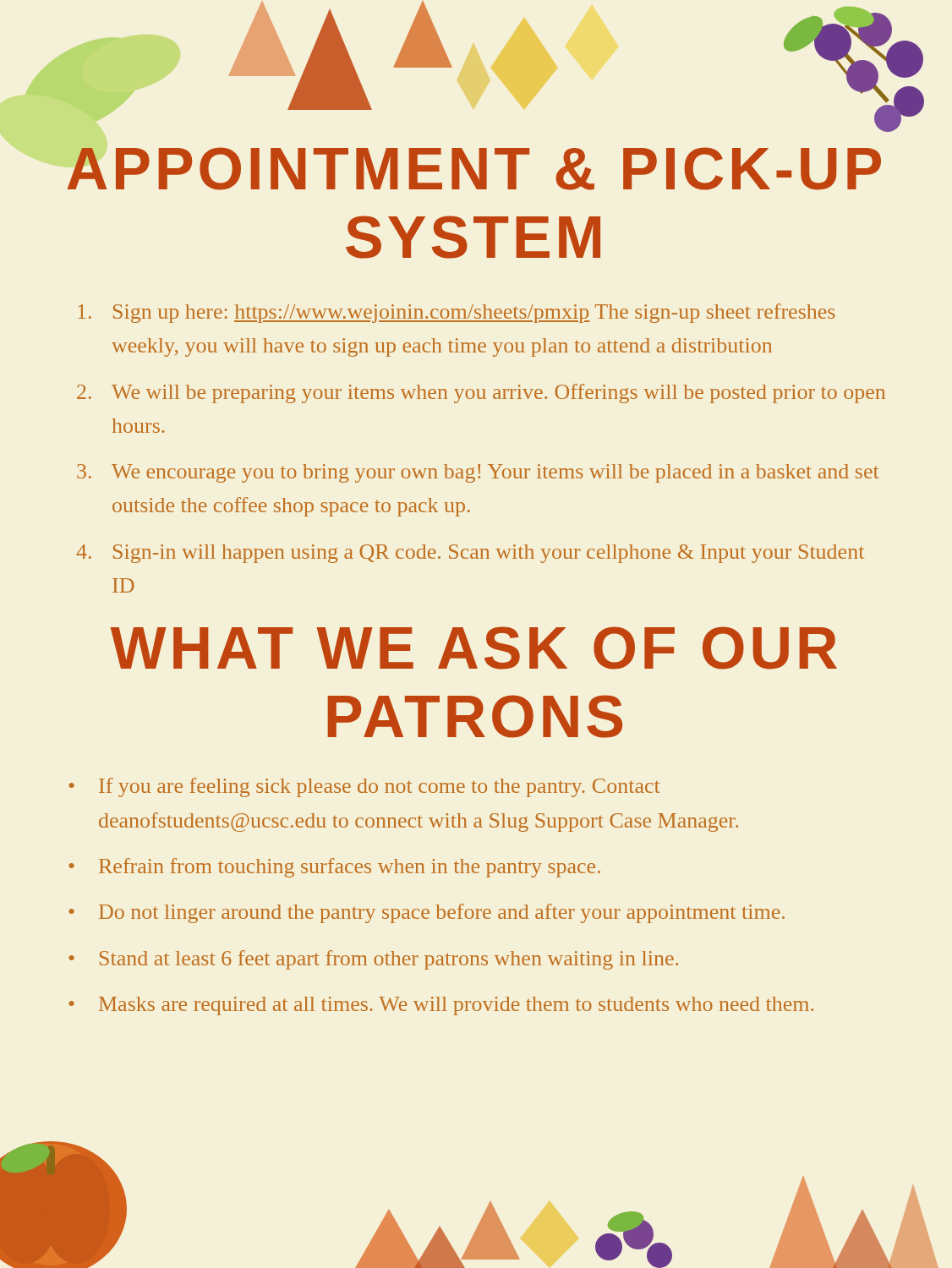Click on the list item containing "Sign up here:"

point(484,329)
